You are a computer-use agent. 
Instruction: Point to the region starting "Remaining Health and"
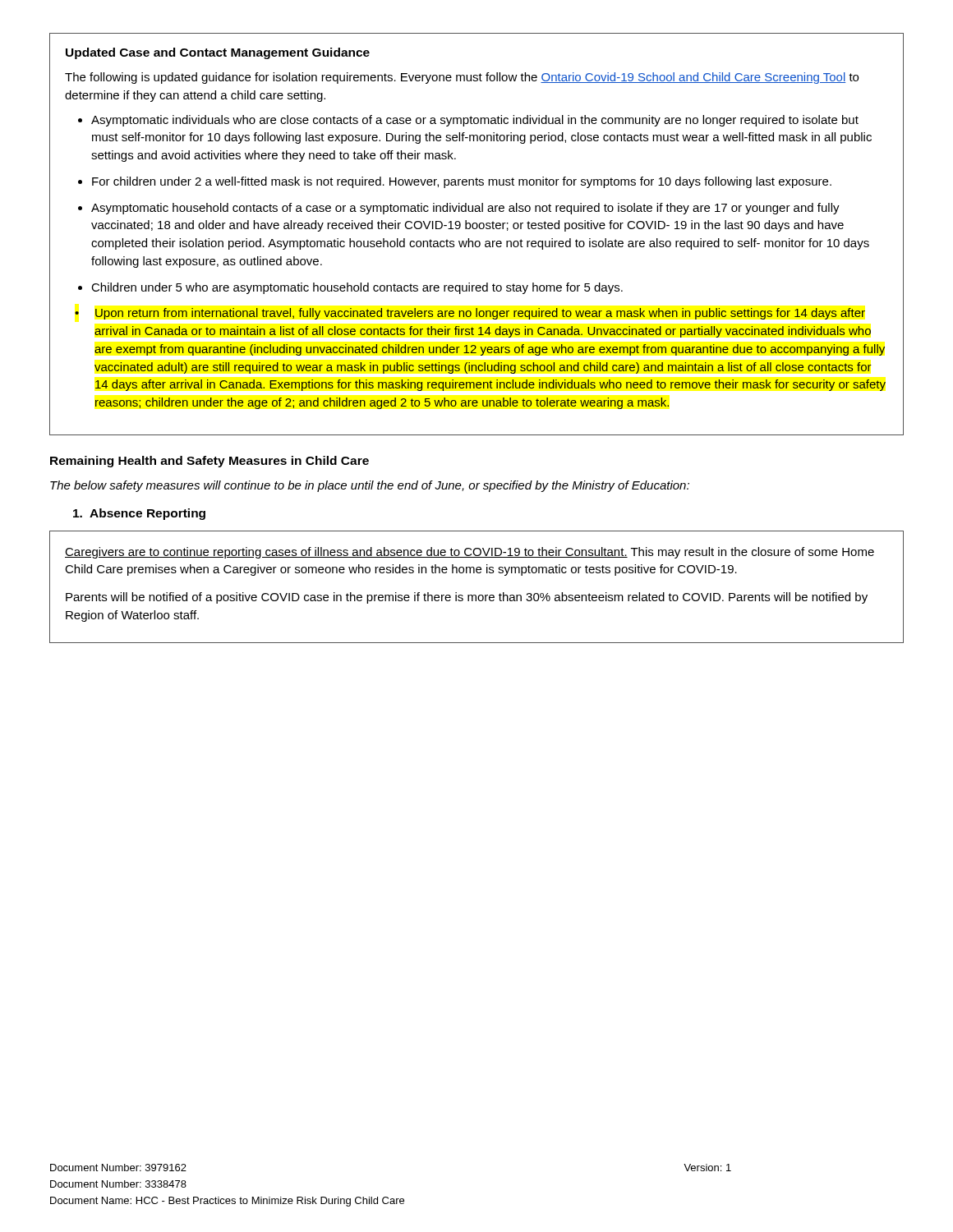point(209,460)
